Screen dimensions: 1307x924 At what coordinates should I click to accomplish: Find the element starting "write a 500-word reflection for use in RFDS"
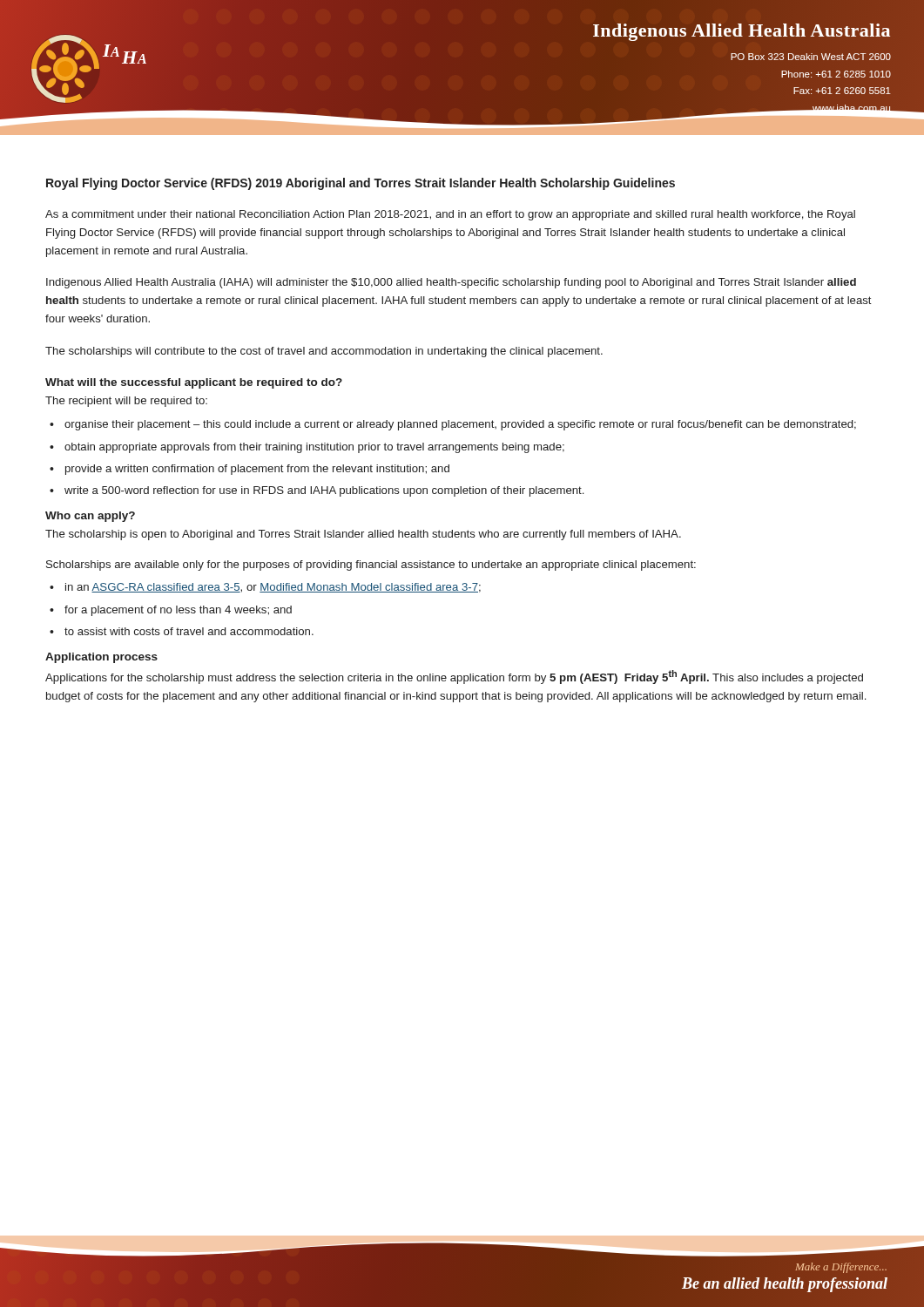[x=325, y=491]
